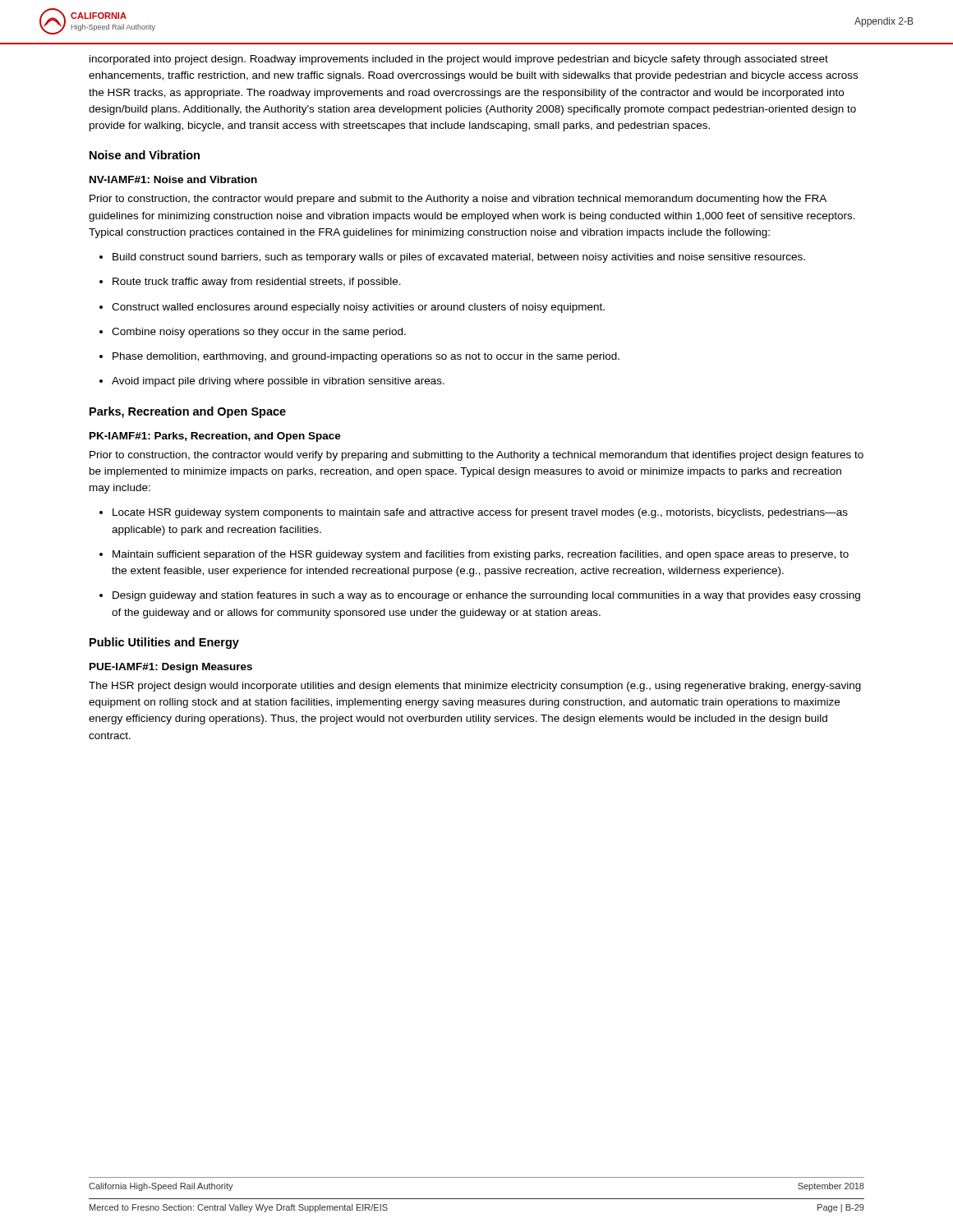Viewport: 953px width, 1232px height.
Task: Click the passage that begins "Construct walled enclosures around especially"
Action: coord(476,307)
